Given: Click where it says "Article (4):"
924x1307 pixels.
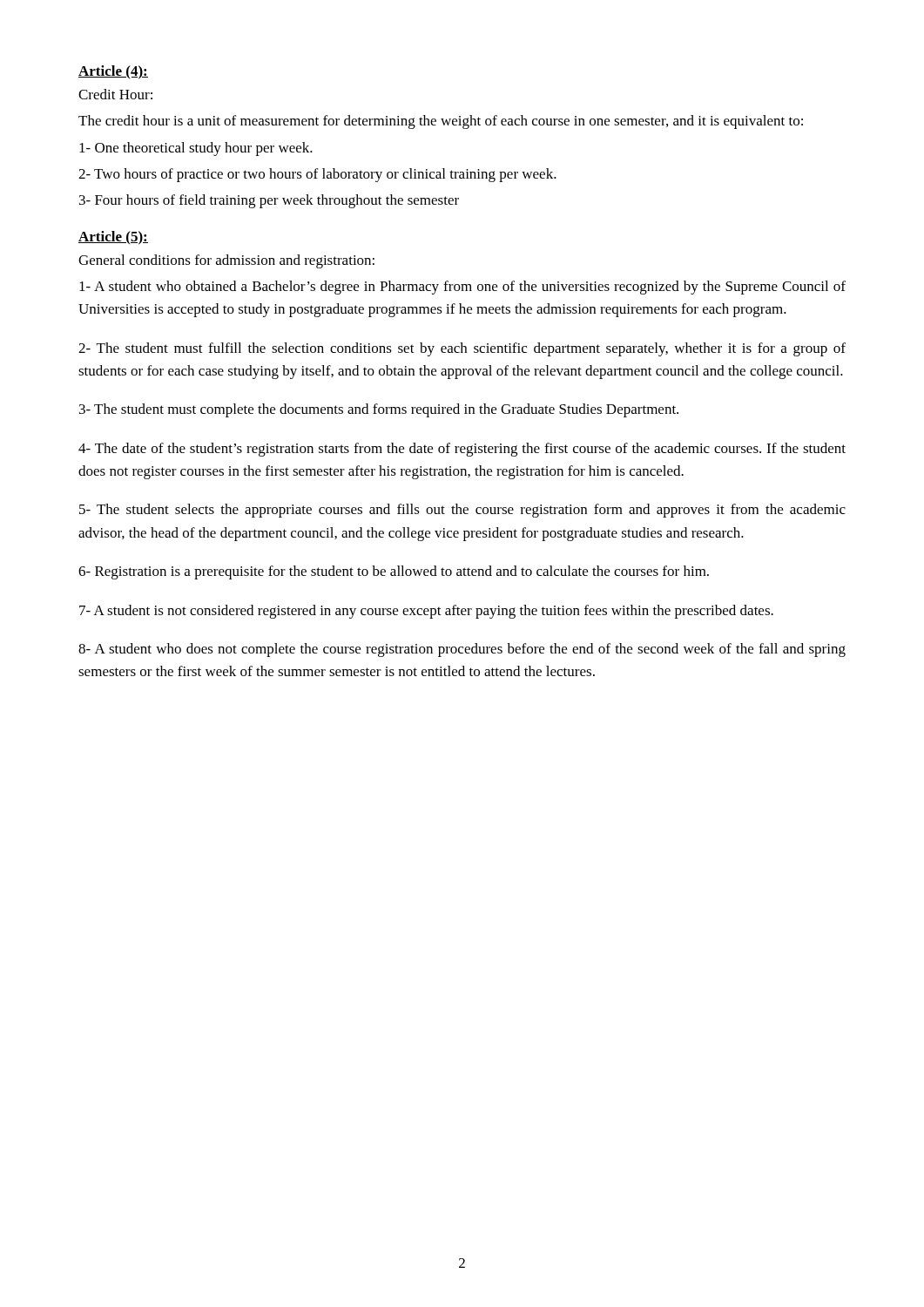Looking at the screenshot, I should point(113,71).
